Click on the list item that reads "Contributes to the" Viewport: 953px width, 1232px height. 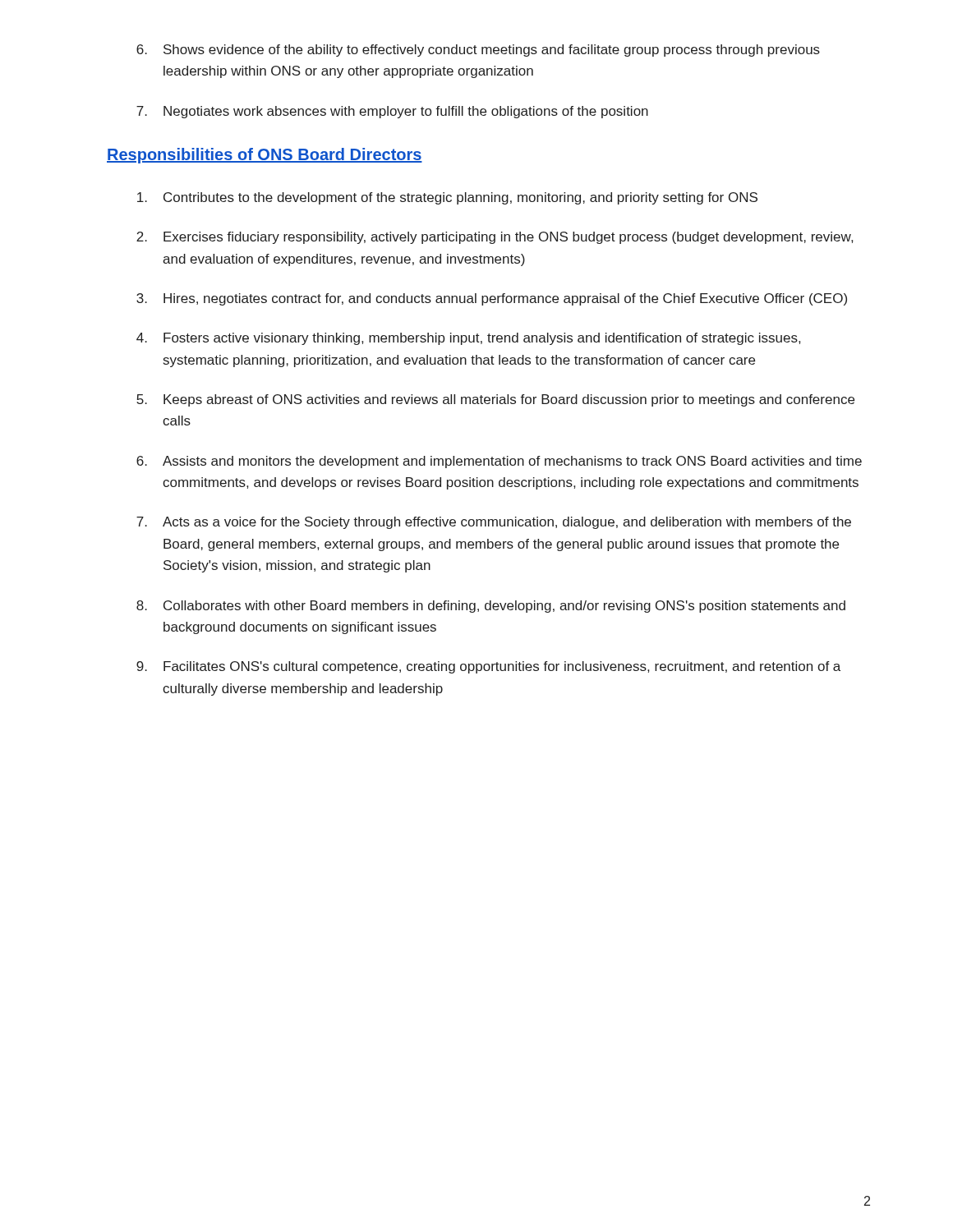coord(489,198)
